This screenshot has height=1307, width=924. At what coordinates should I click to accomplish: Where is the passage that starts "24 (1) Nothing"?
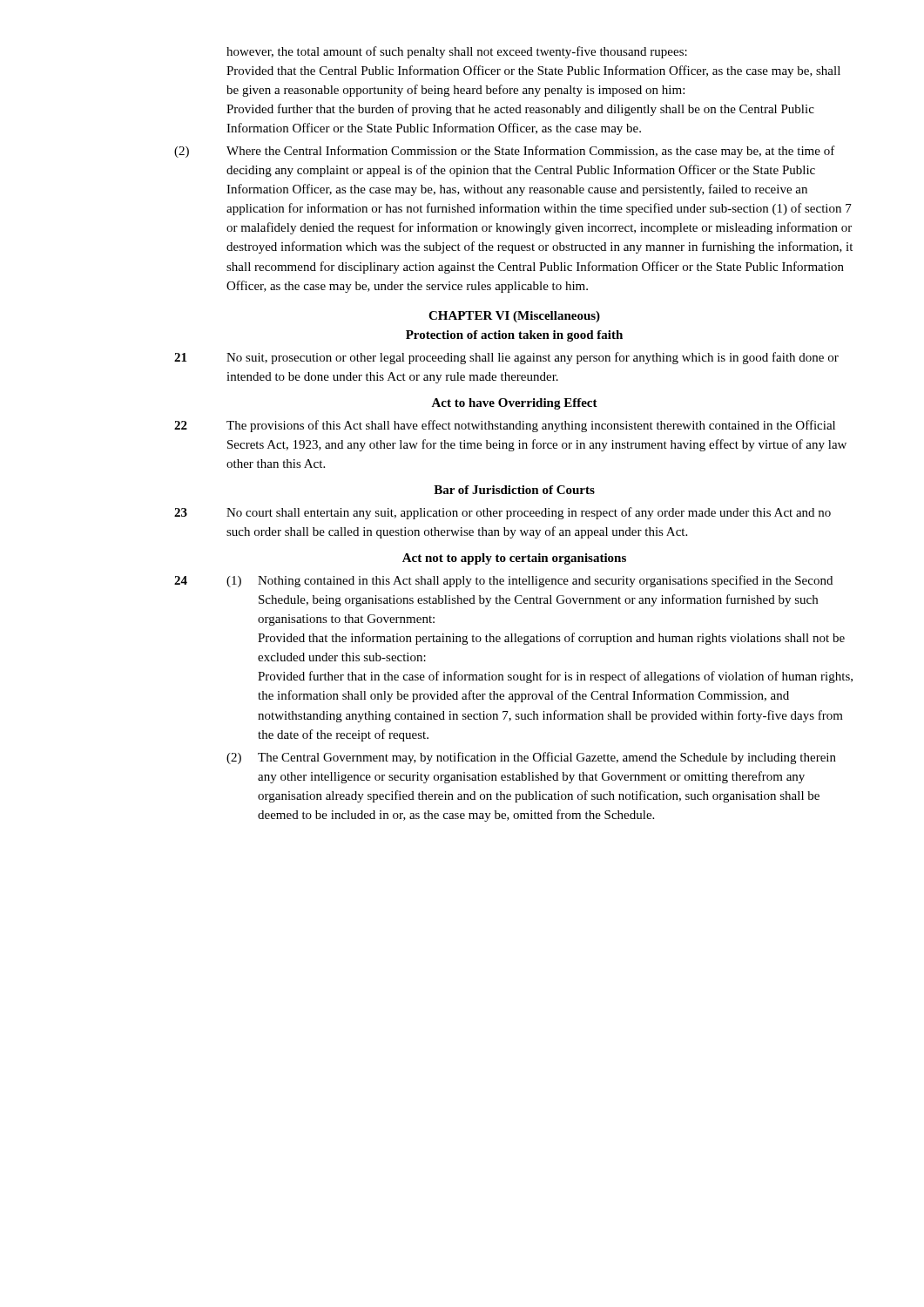[x=503, y=581]
